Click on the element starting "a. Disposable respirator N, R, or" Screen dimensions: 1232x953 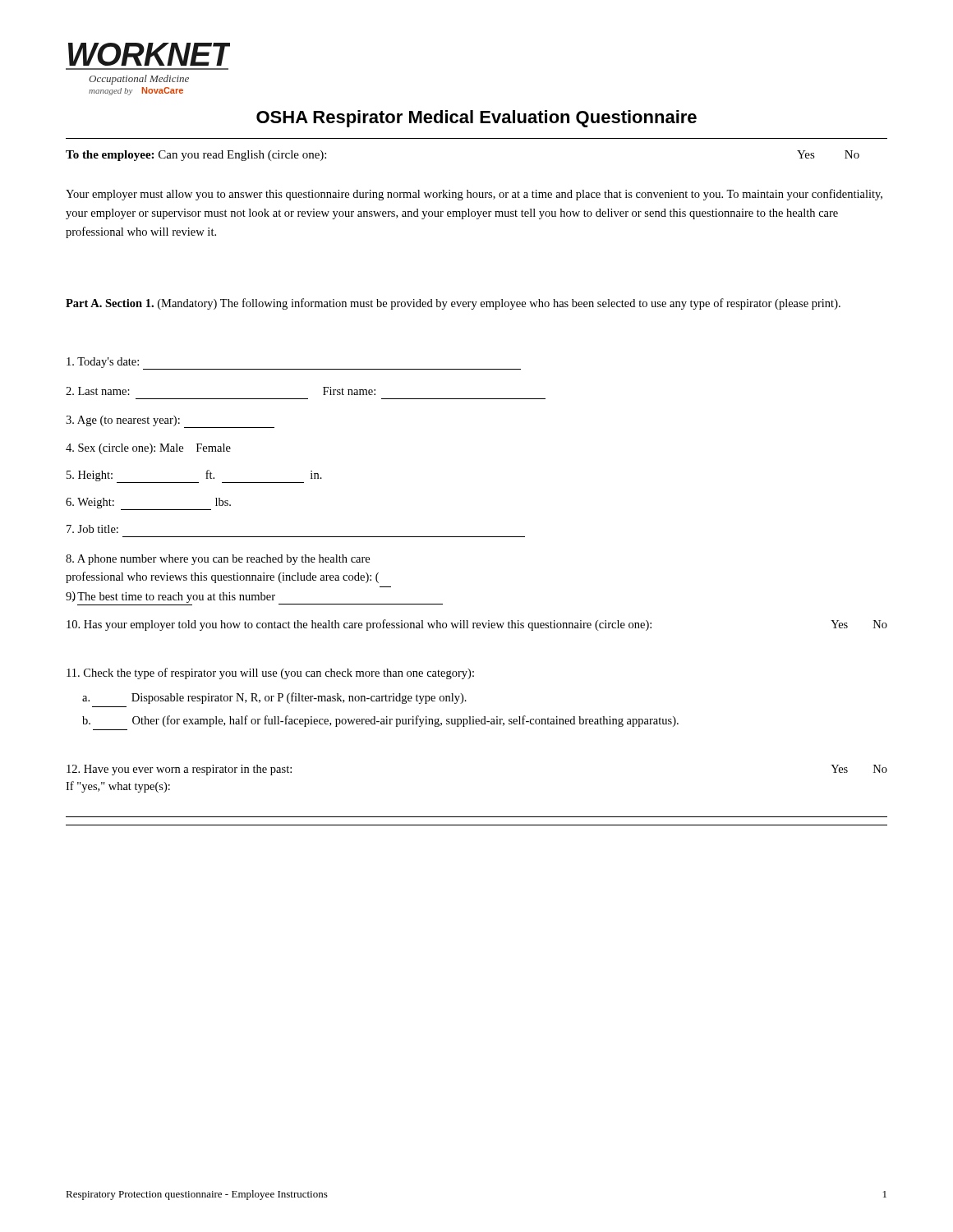point(275,698)
